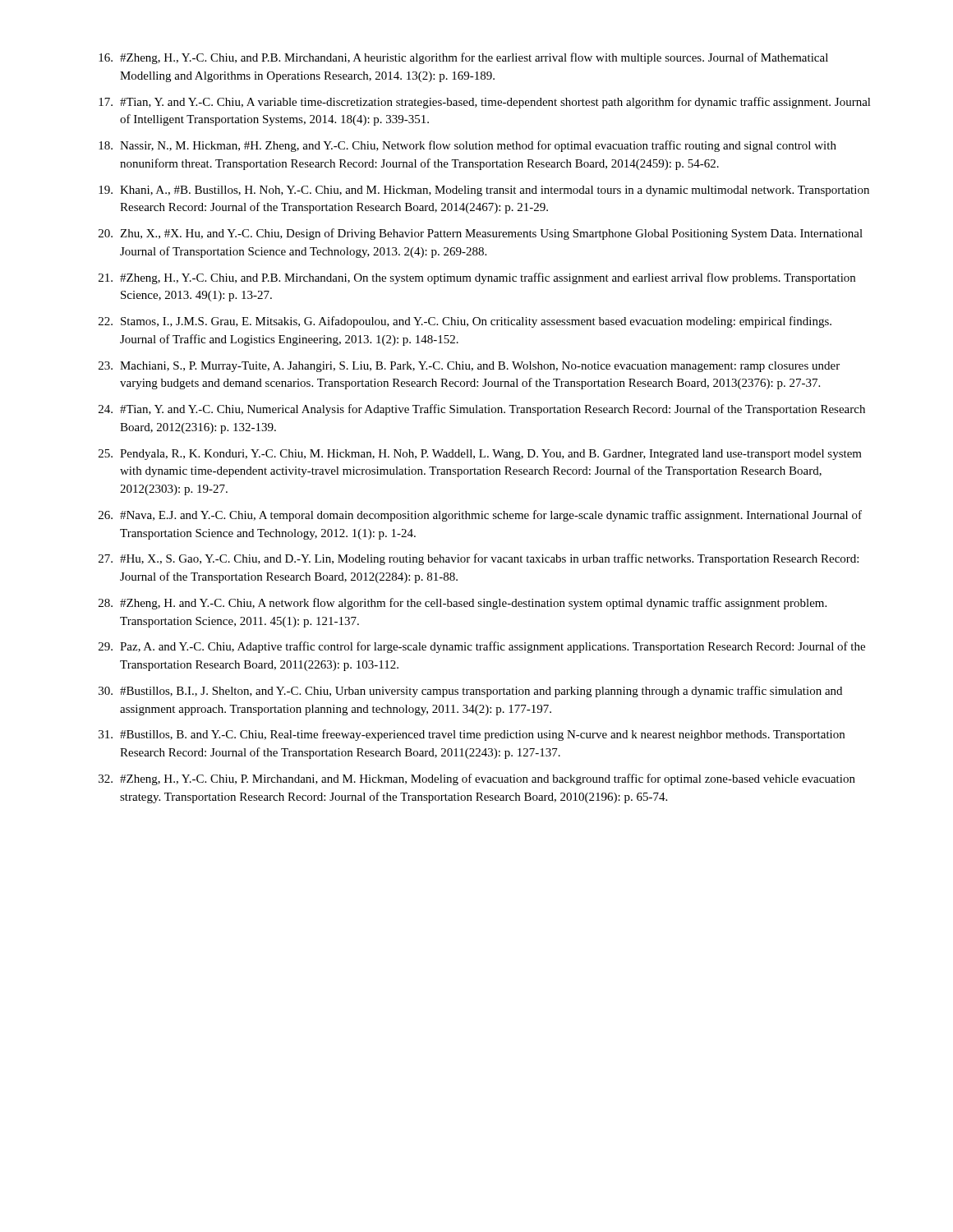The height and width of the screenshot is (1232, 953).
Task: Locate the element starting "20. Zhu, X.,"
Action: [x=476, y=243]
